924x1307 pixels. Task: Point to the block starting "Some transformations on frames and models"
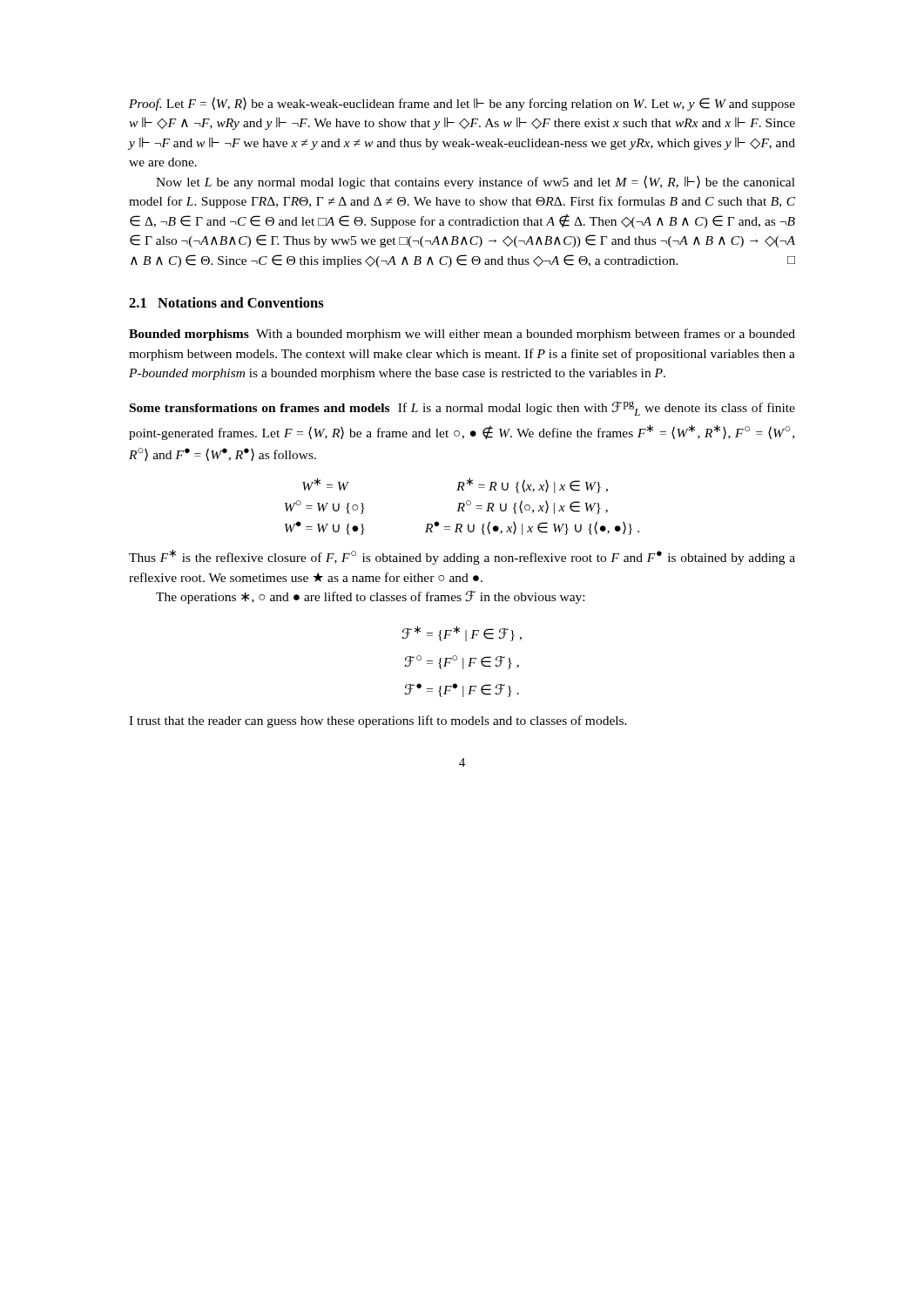(462, 430)
